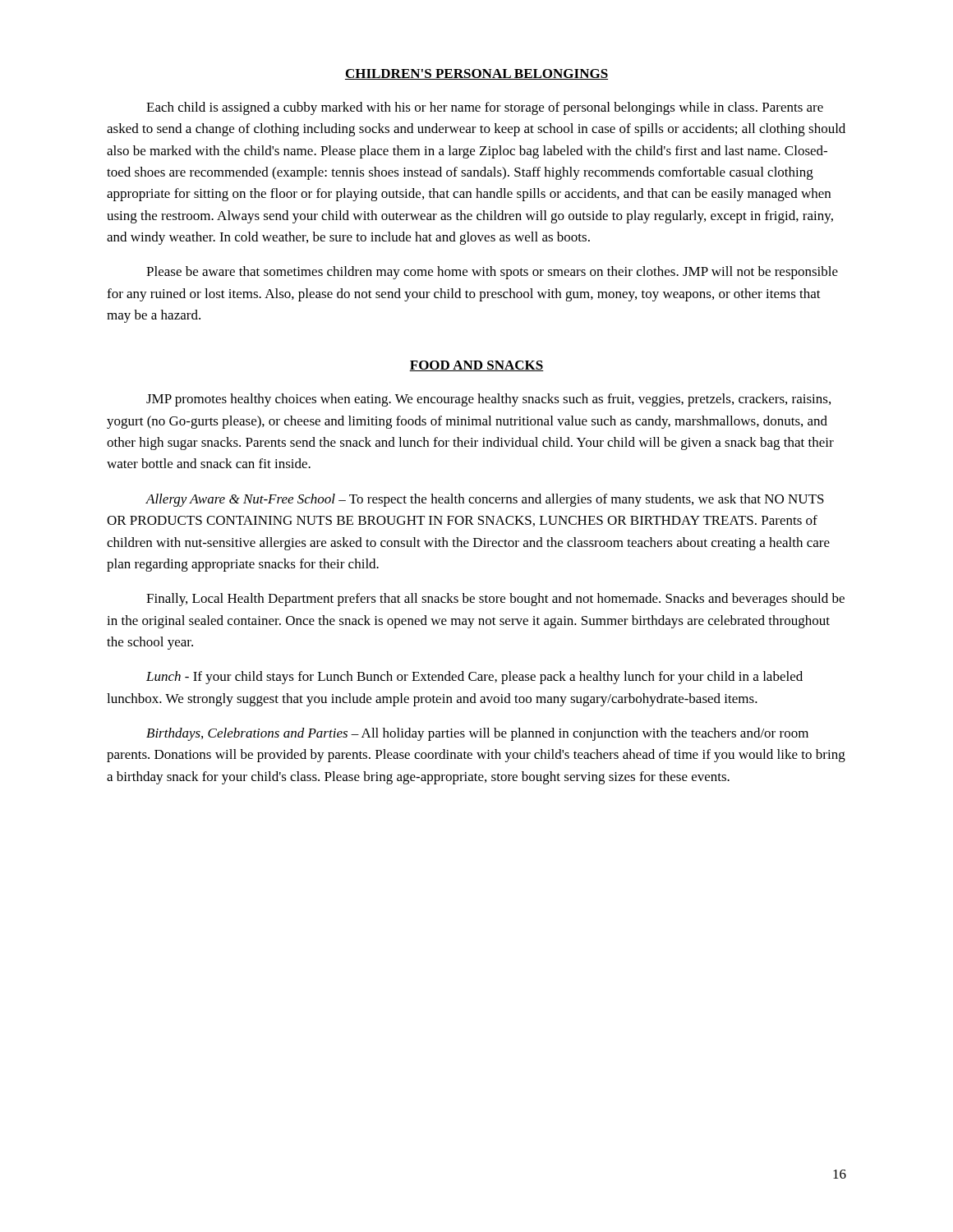Click the passage that begins "Allergy Aware & Nut-Free School –"
Image resolution: width=953 pixels, height=1232 pixels.
476,532
